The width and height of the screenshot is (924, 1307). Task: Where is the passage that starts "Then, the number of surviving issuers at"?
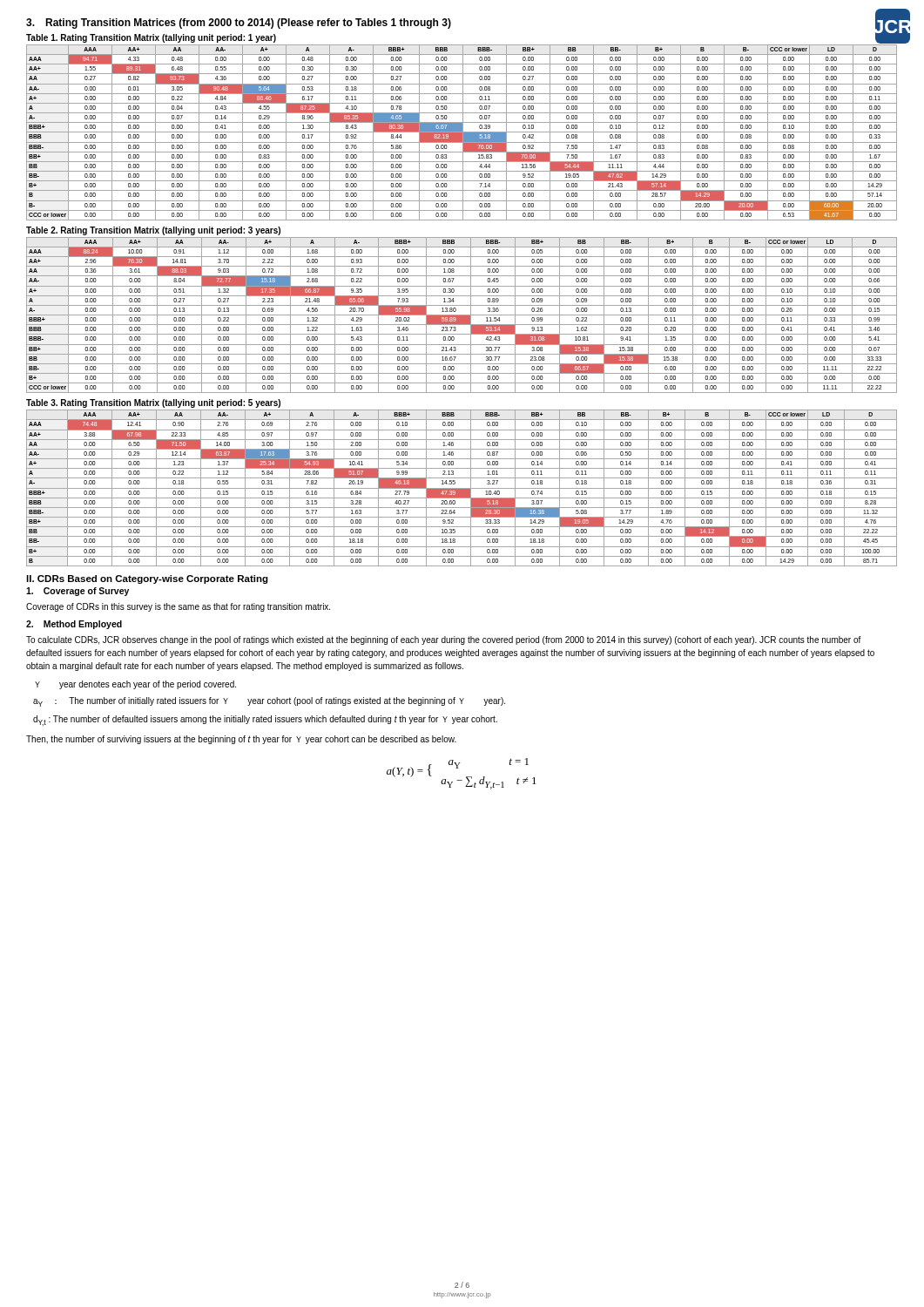click(241, 740)
